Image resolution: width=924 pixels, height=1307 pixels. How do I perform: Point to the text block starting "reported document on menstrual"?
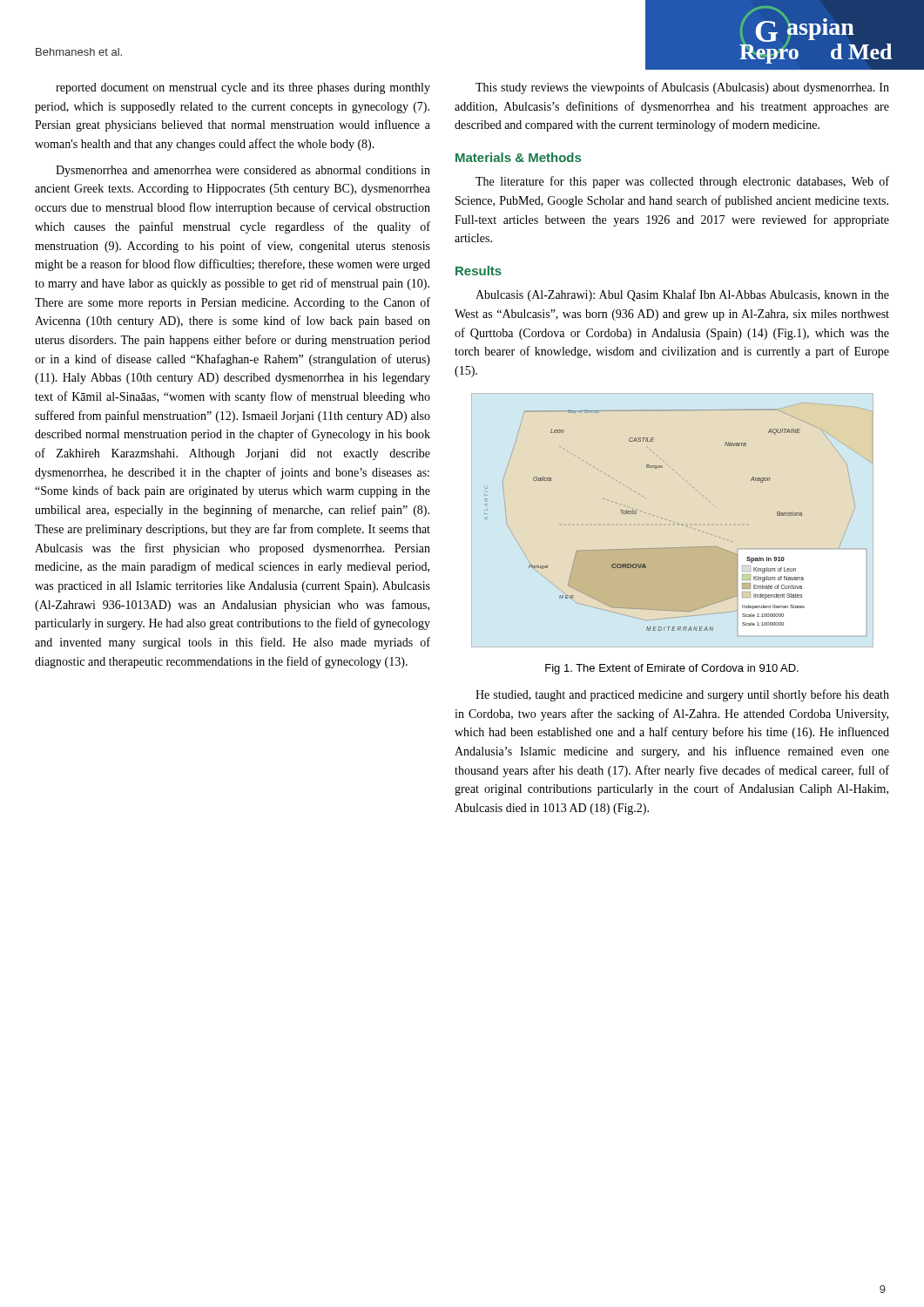[233, 116]
